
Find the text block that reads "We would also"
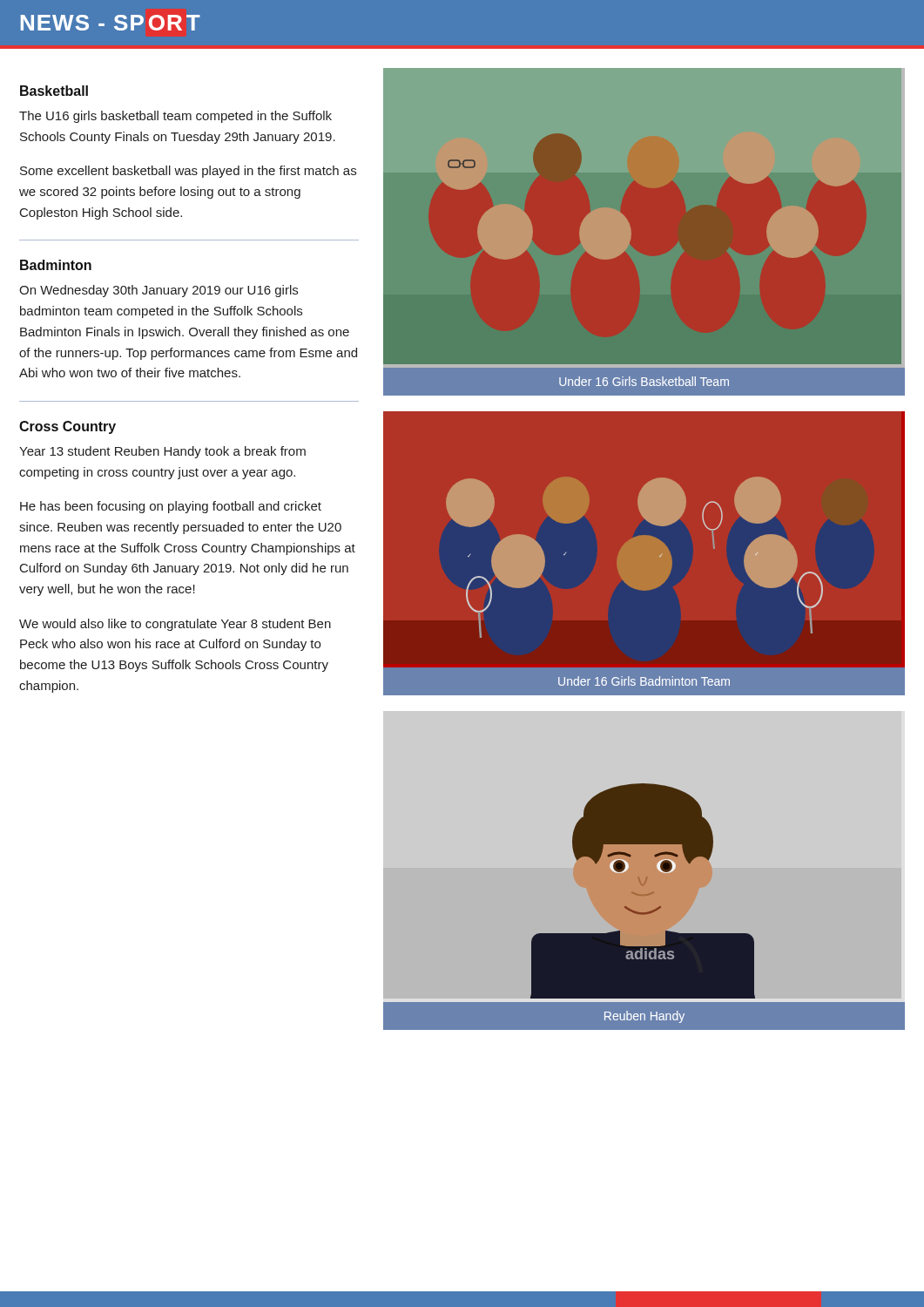(175, 654)
